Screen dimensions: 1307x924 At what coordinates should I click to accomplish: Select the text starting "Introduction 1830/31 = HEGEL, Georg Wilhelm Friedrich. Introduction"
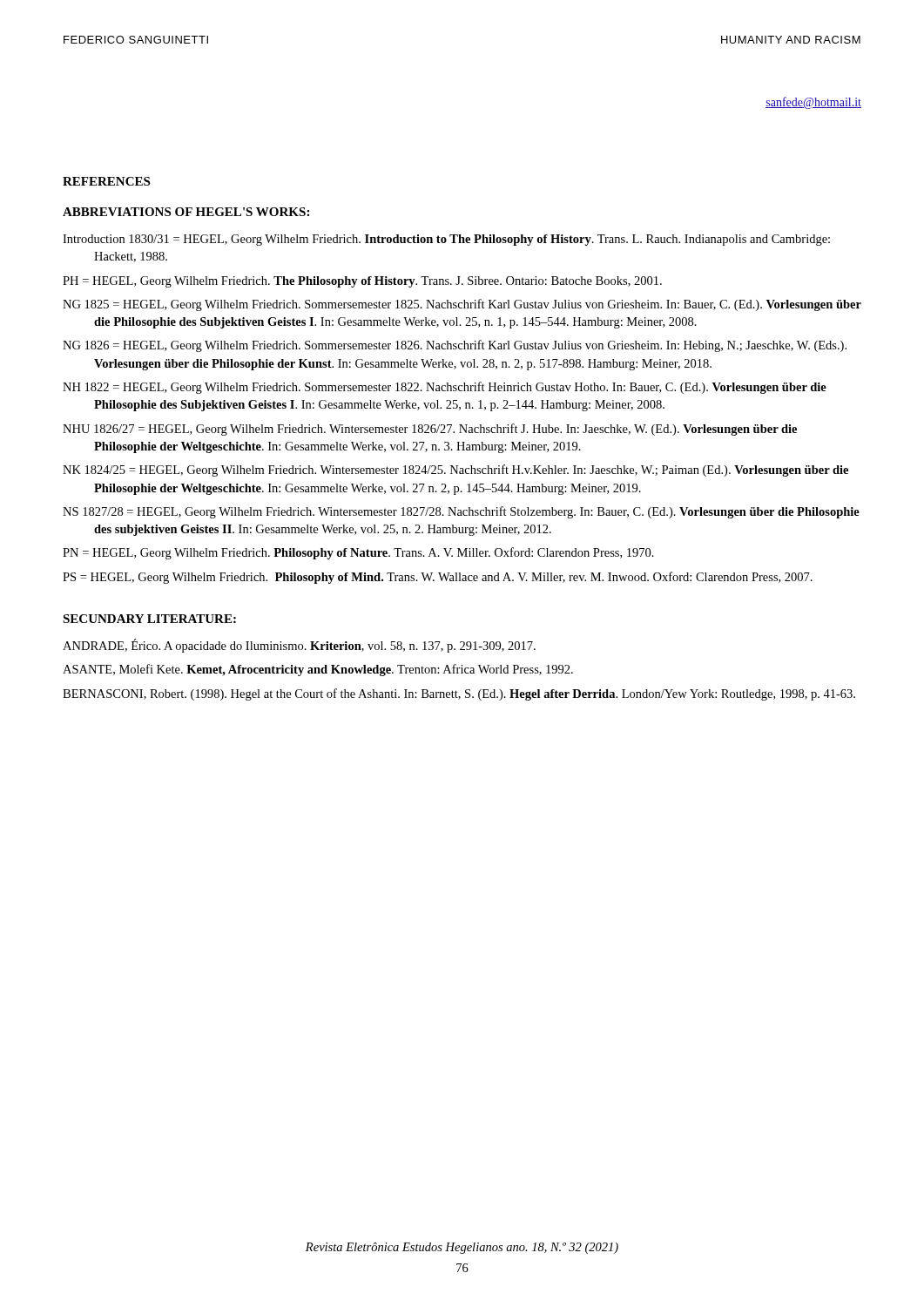coord(447,248)
